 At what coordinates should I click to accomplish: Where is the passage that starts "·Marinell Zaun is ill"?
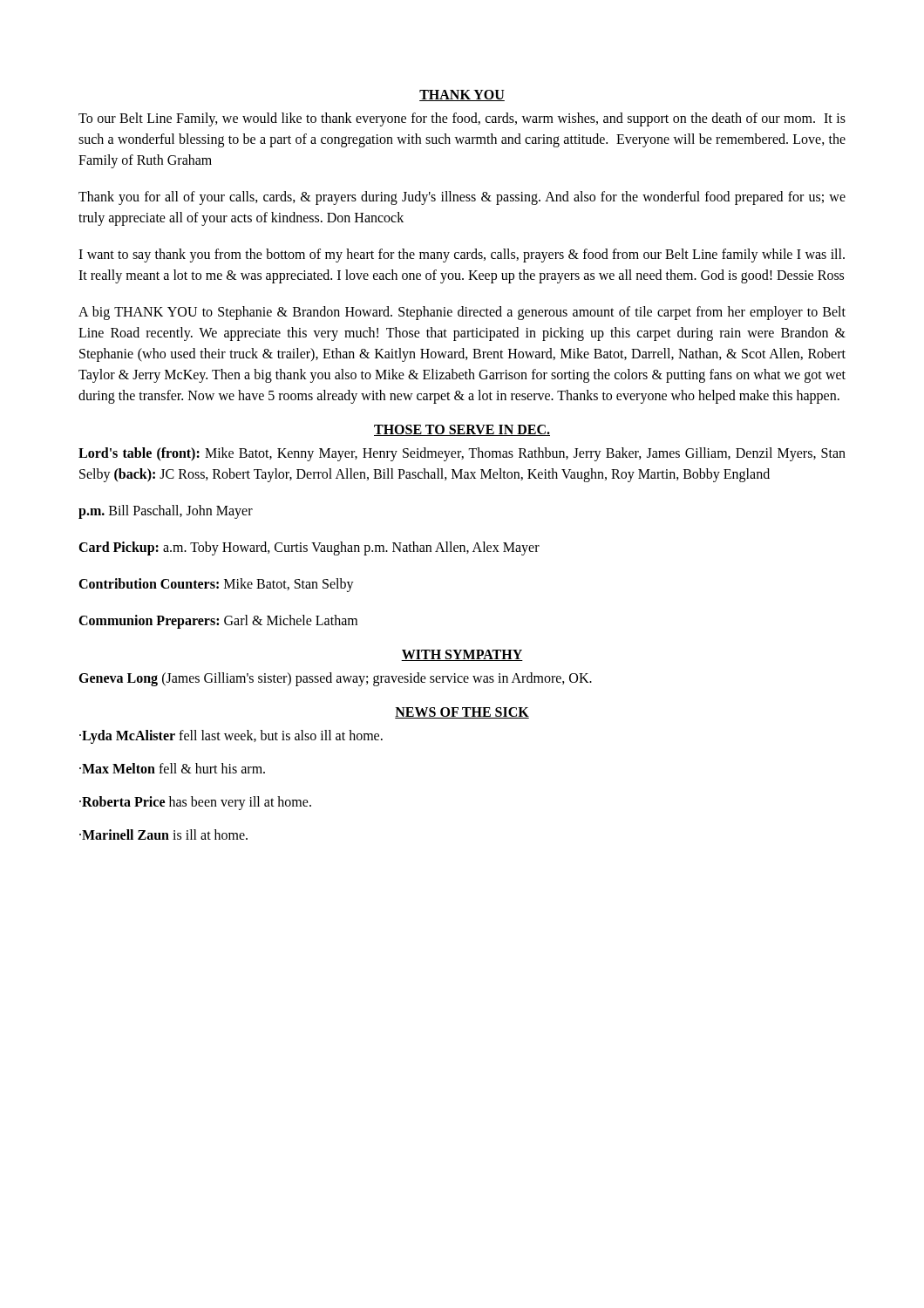pos(164,835)
